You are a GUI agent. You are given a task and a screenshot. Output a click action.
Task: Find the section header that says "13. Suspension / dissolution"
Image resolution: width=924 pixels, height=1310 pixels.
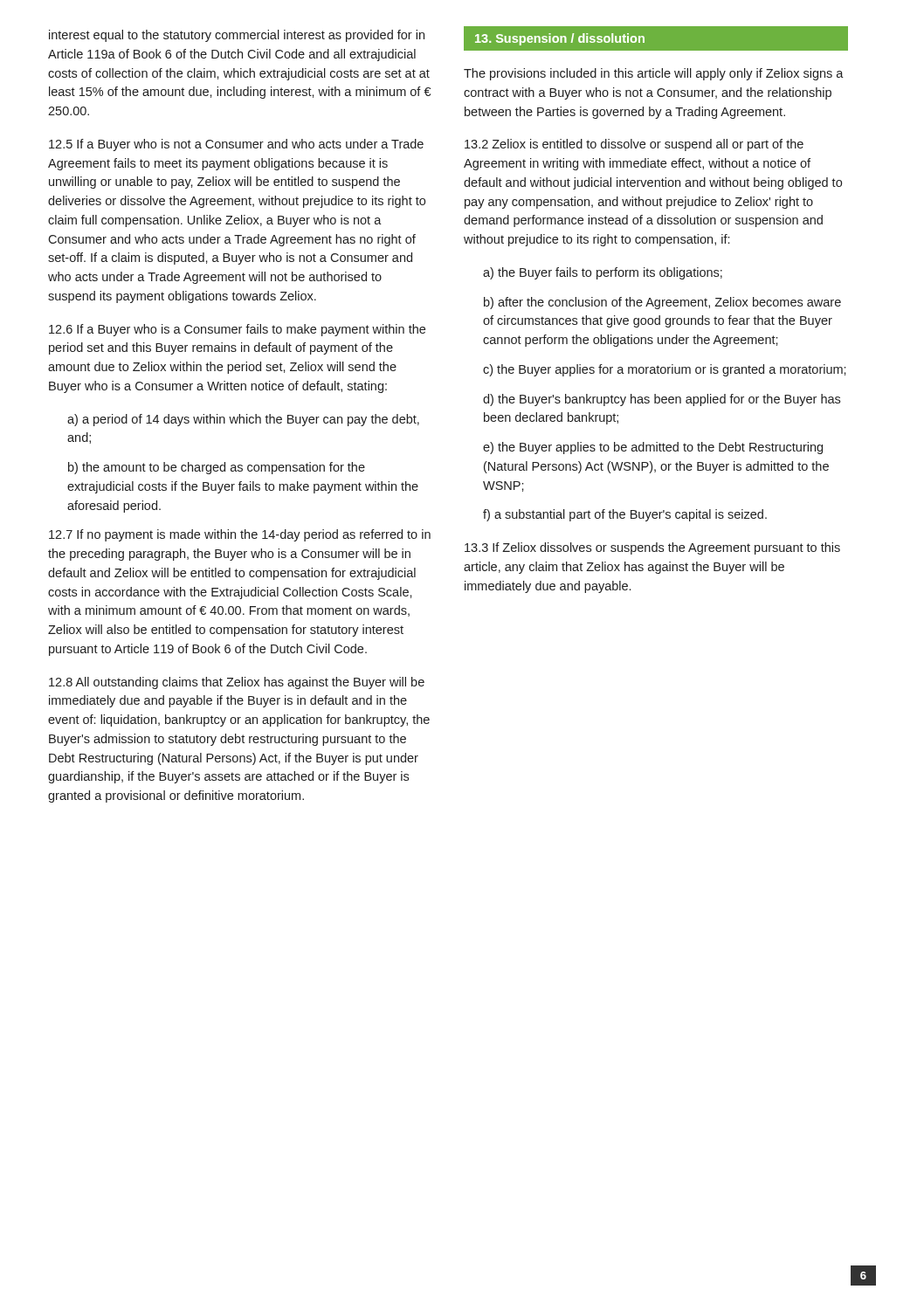coord(656,38)
